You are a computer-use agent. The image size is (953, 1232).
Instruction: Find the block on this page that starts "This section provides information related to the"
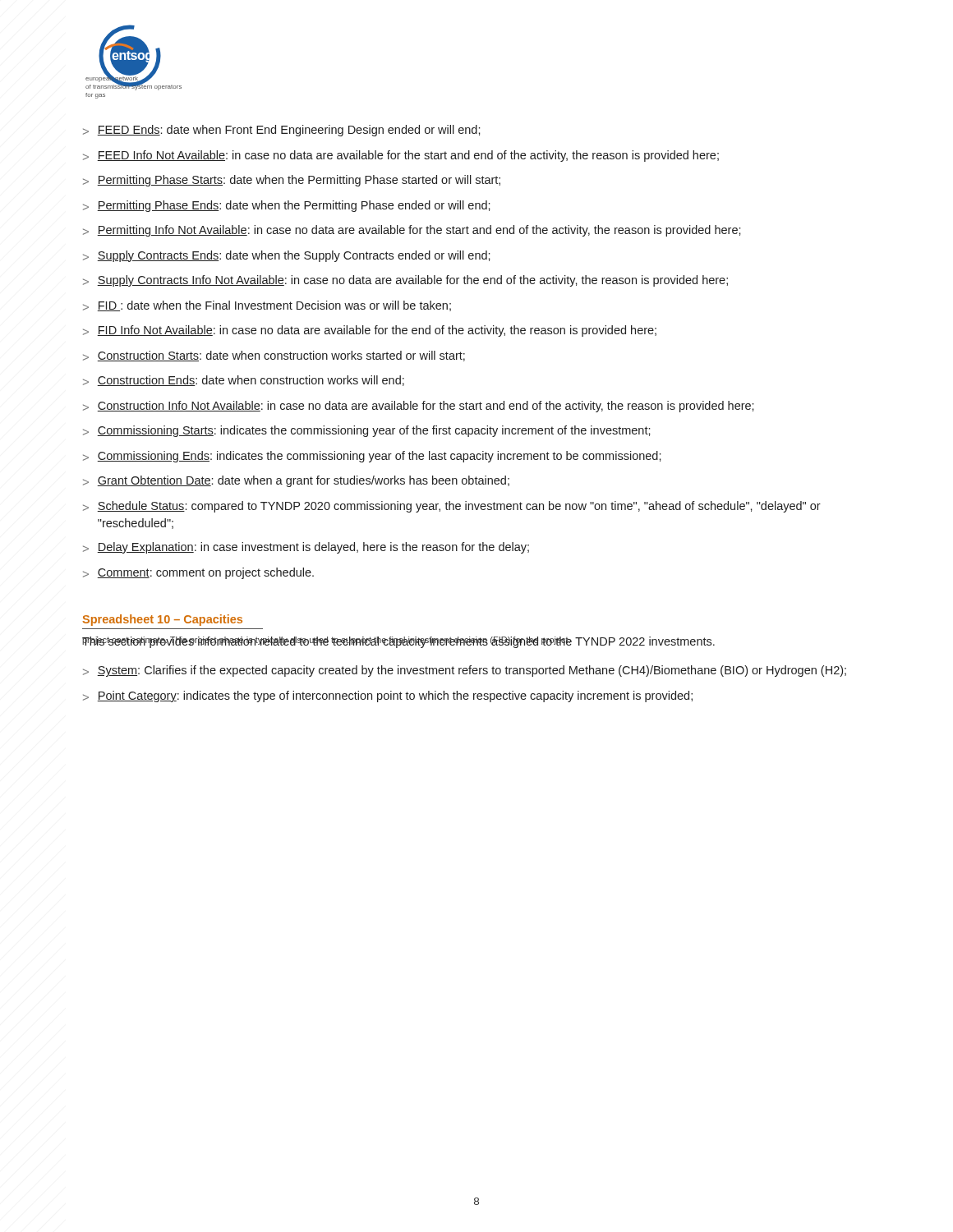coord(399,641)
